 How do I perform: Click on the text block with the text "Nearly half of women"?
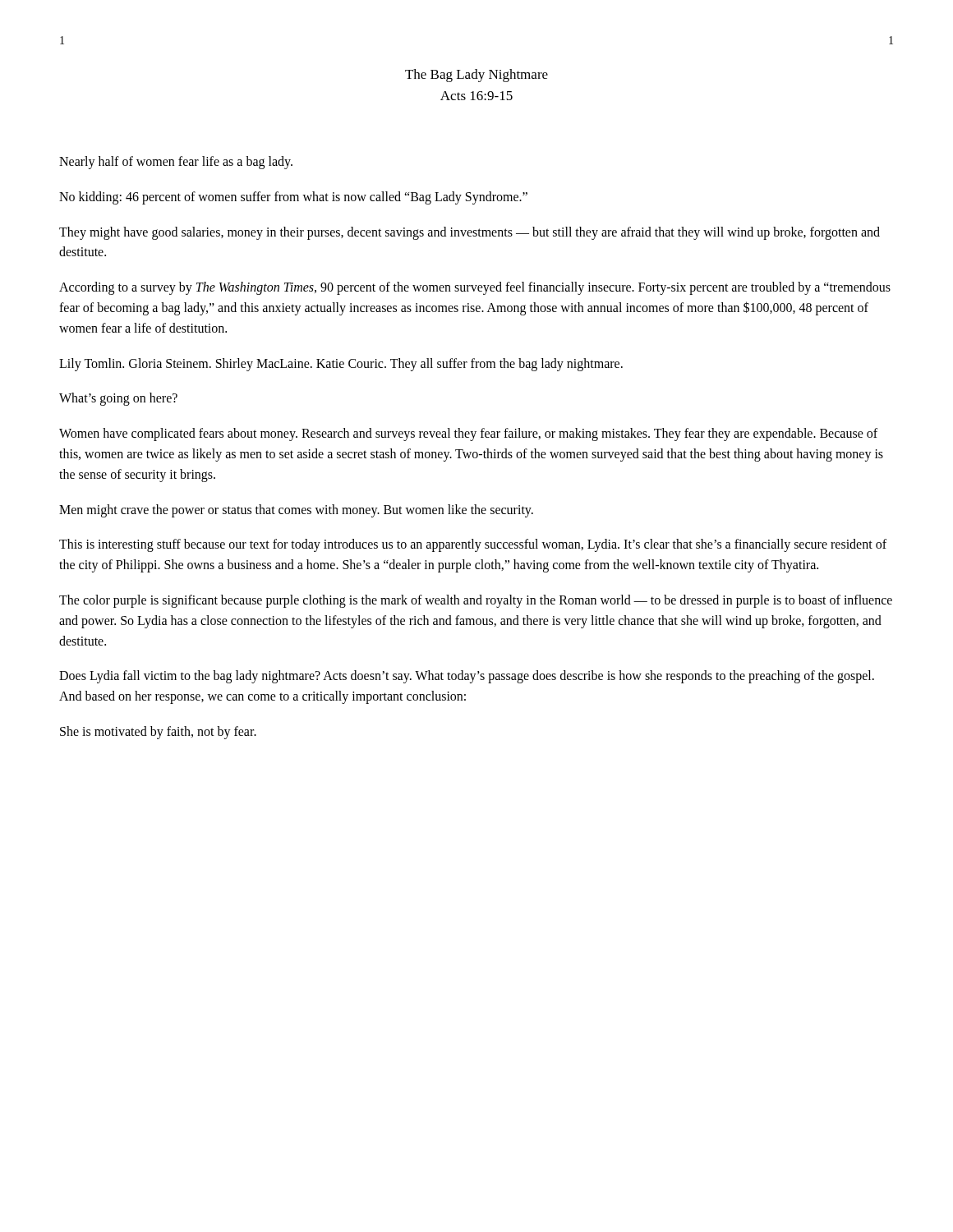pos(176,161)
